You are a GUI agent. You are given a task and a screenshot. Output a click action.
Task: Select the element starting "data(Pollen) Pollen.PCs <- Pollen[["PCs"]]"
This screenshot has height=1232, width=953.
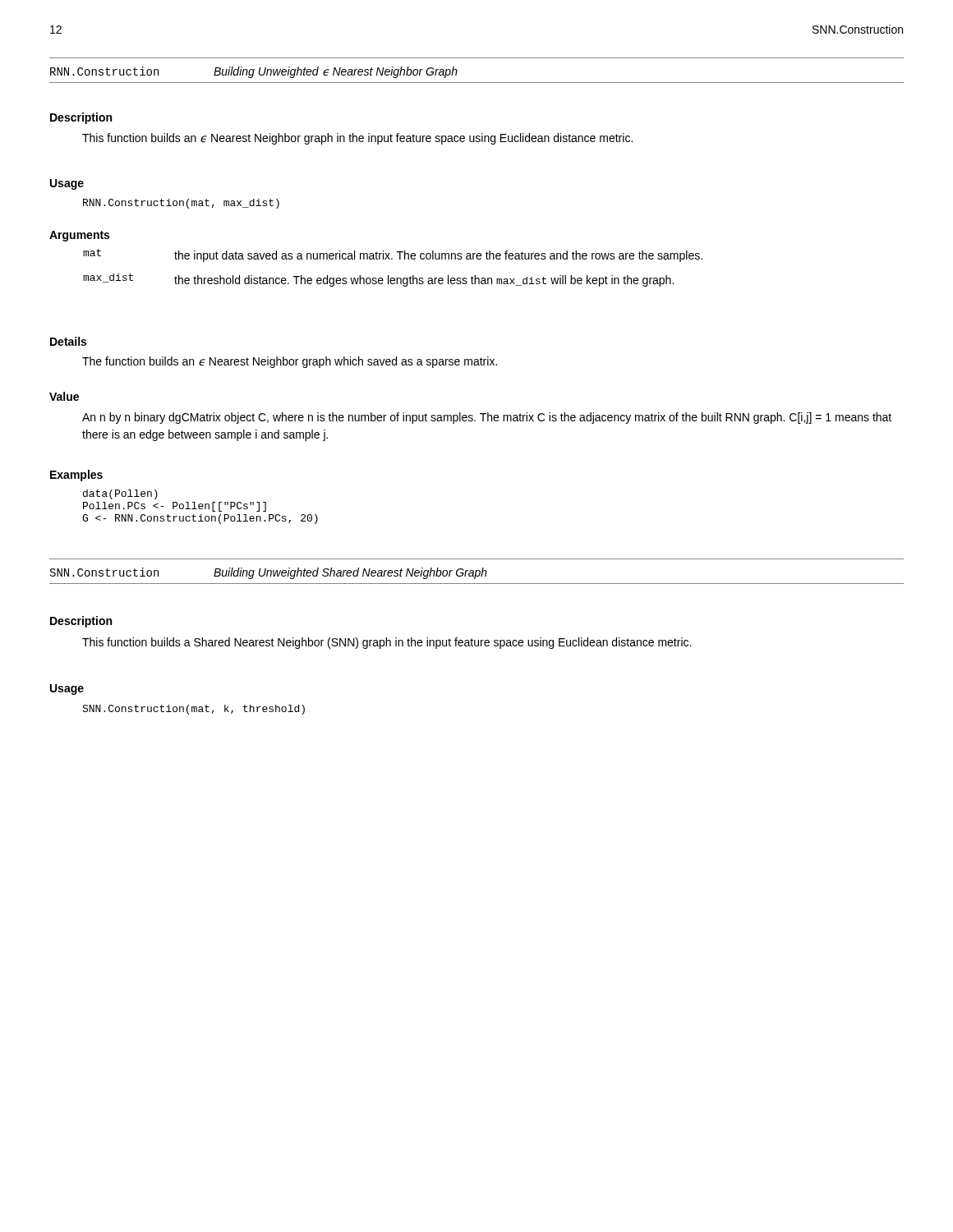(201, 506)
